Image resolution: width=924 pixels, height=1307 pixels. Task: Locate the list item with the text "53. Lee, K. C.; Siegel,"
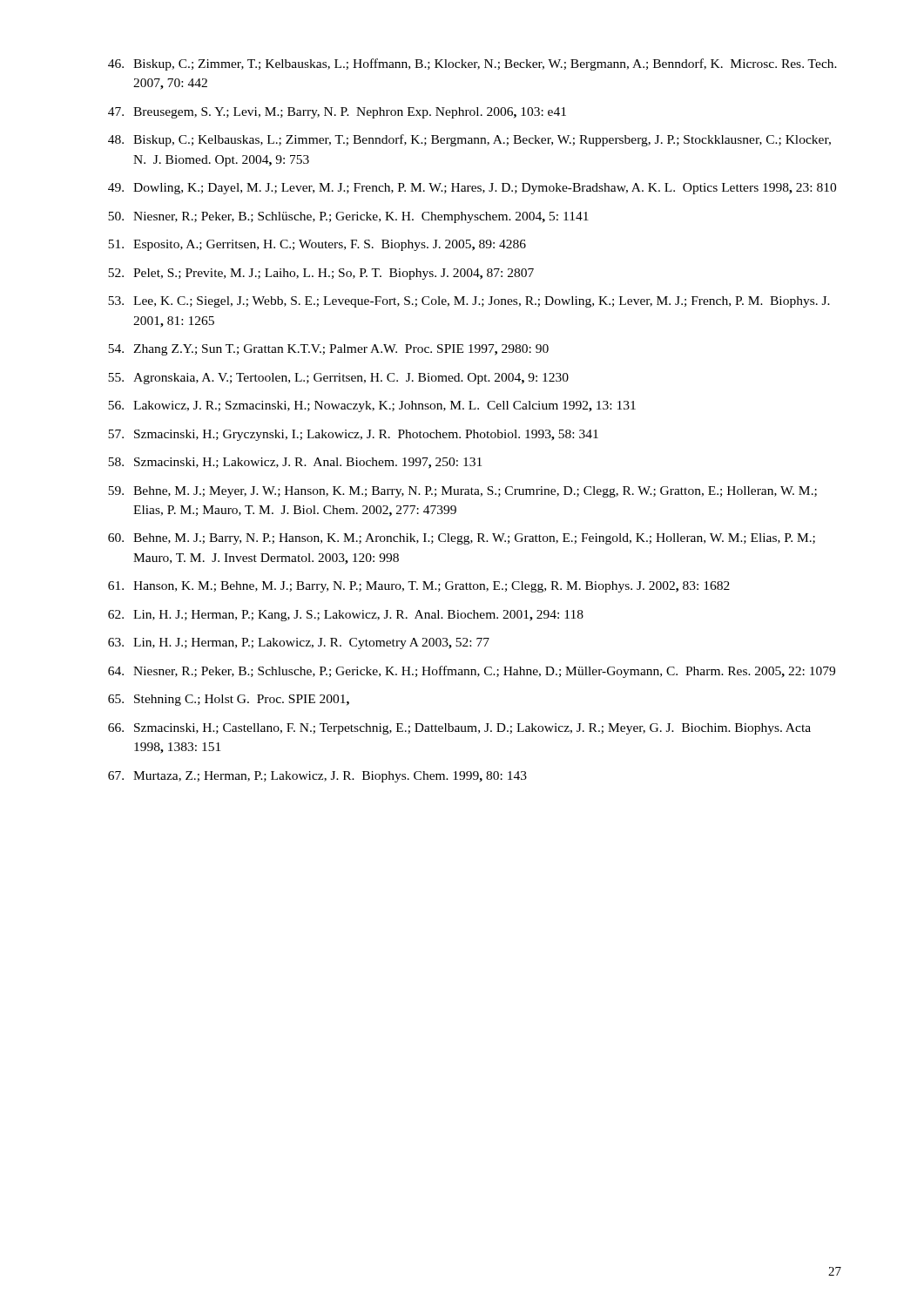[x=462, y=311]
